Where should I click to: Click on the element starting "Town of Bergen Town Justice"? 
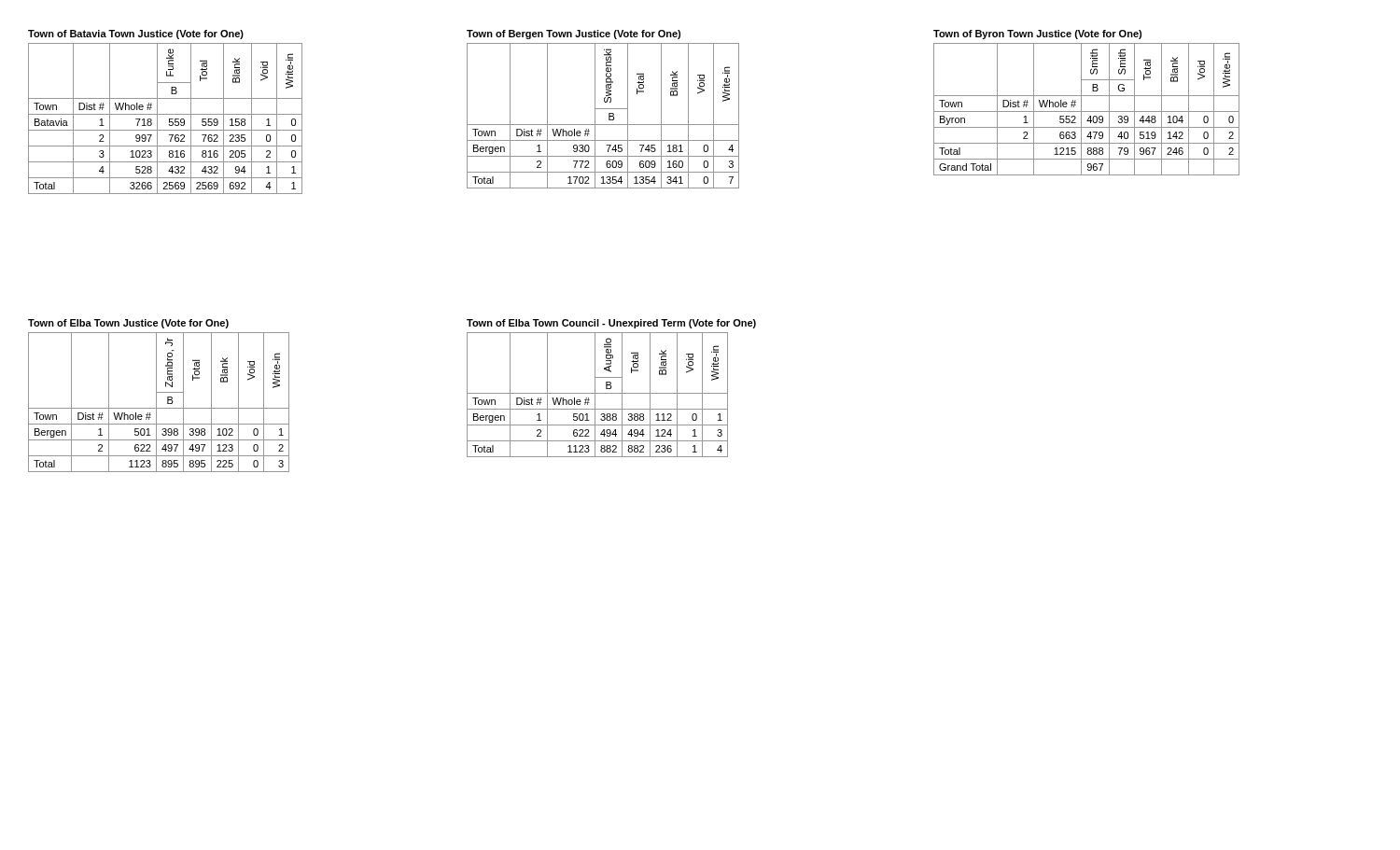pos(574,34)
